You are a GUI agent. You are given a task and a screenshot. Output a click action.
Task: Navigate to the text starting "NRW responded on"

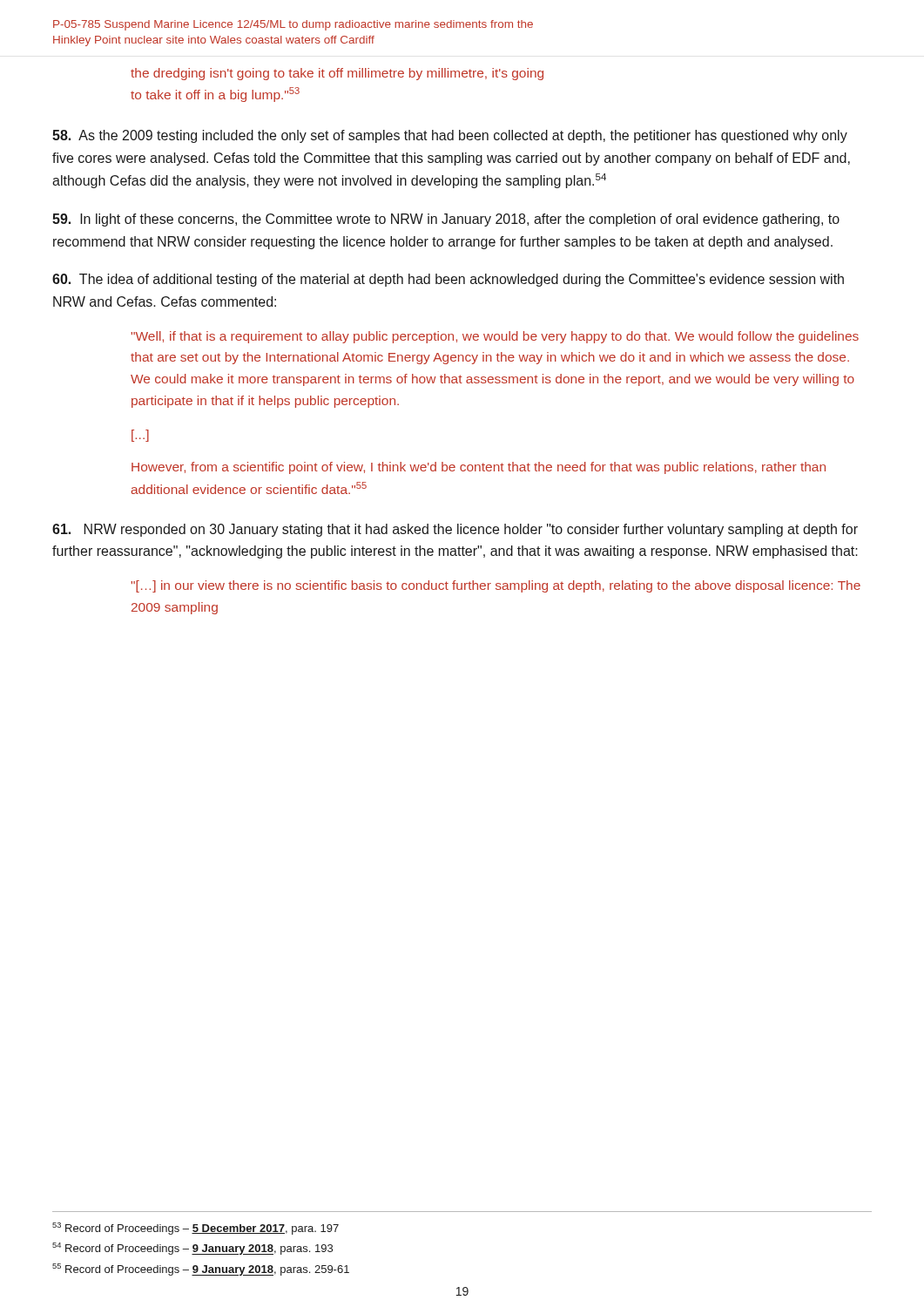point(455,540)
